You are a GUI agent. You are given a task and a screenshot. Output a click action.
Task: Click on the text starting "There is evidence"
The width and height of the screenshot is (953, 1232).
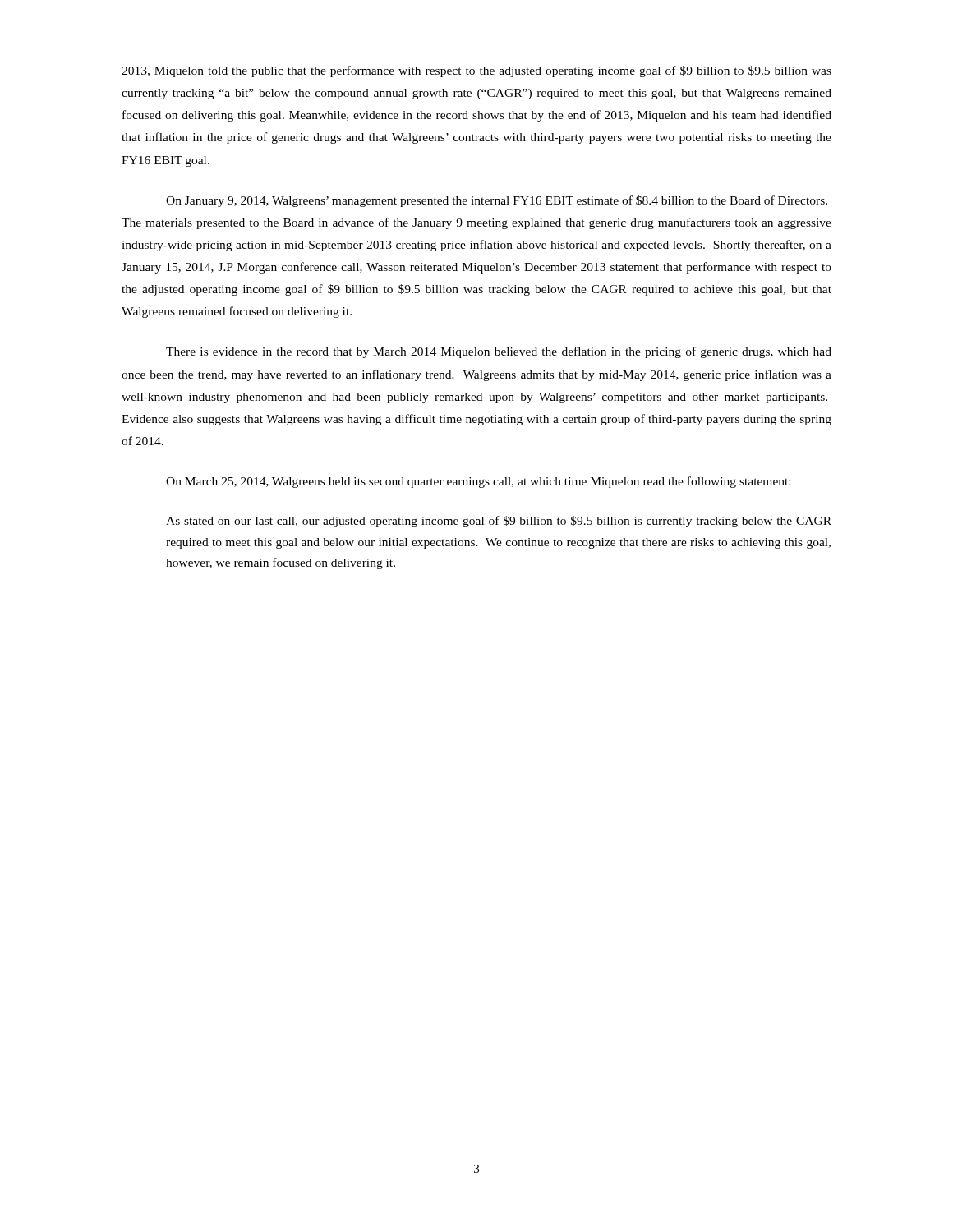click(476, 396)
